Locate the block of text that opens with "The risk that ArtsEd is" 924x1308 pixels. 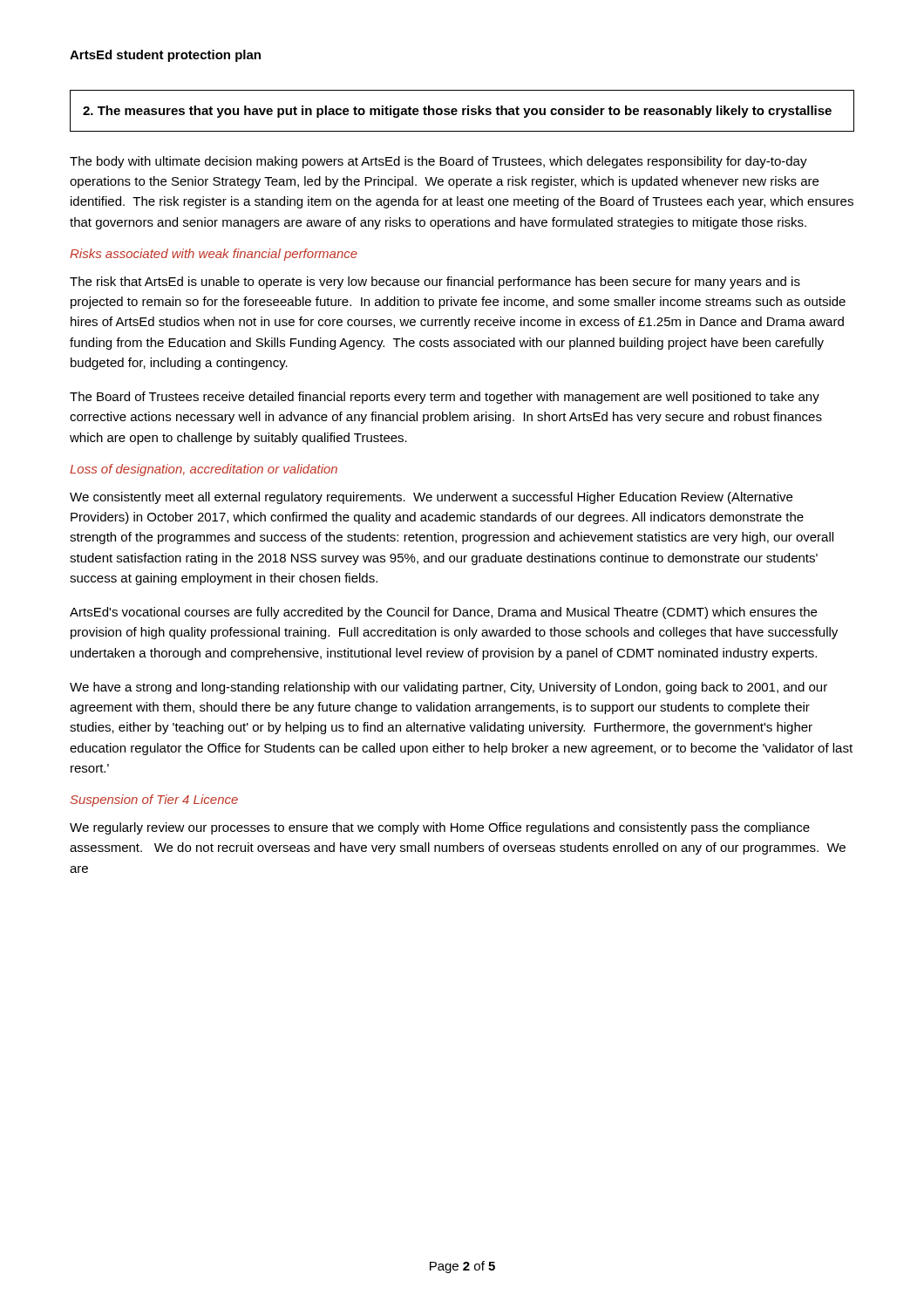point(458,322)
